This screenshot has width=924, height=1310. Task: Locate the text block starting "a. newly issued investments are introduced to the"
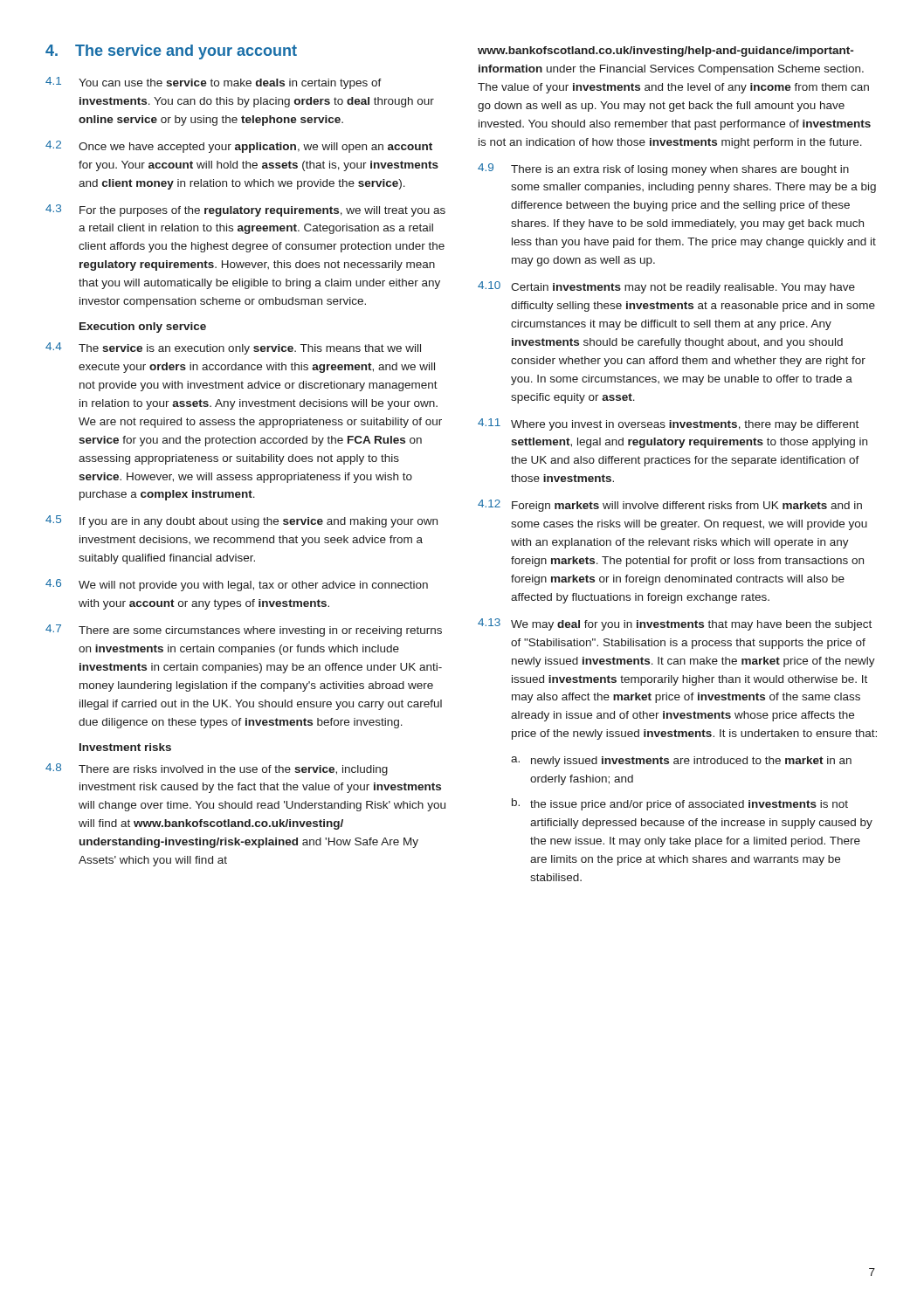click(x=695, y=770)
